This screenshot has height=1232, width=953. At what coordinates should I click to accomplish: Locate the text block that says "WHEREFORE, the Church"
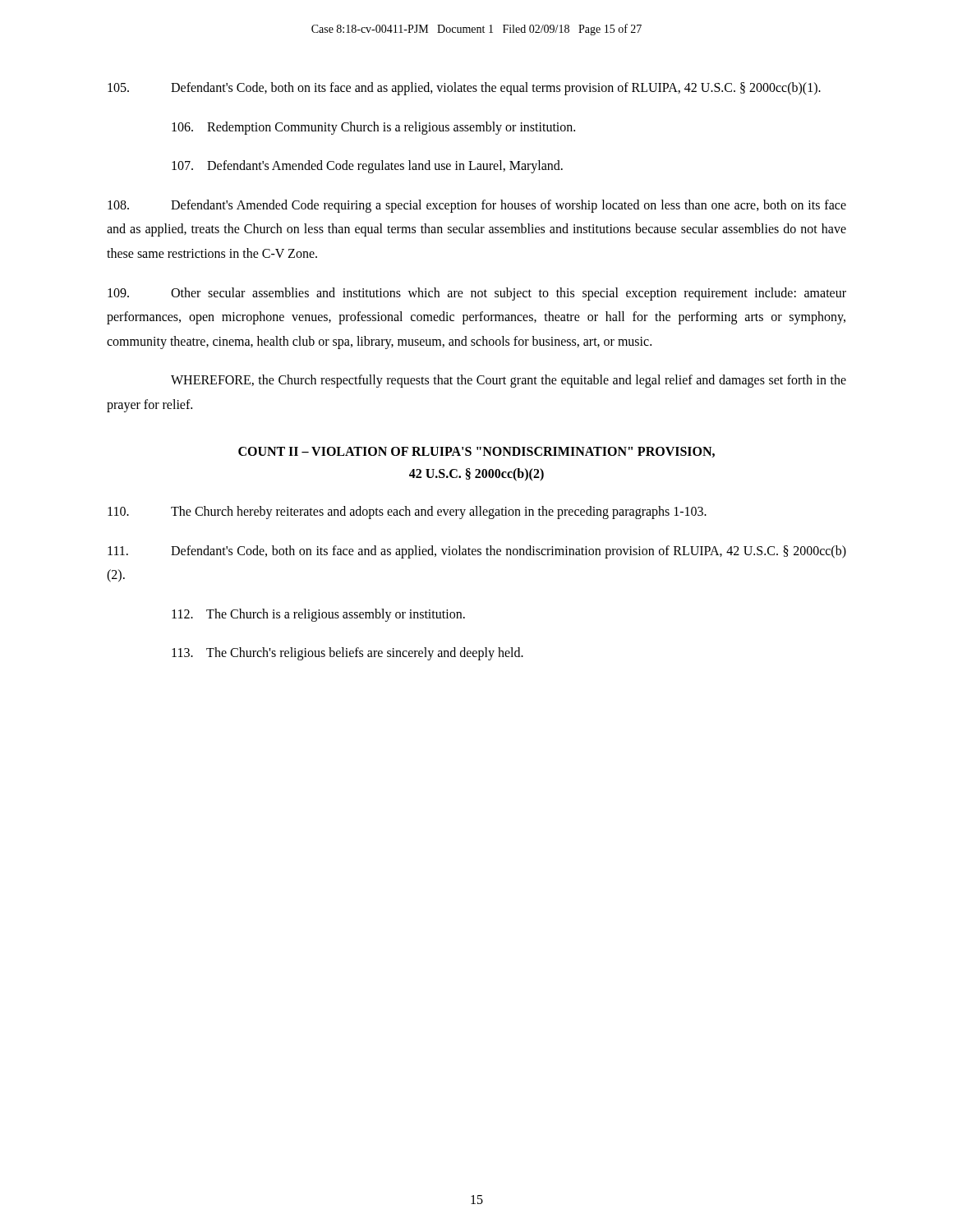pos(476,392)
